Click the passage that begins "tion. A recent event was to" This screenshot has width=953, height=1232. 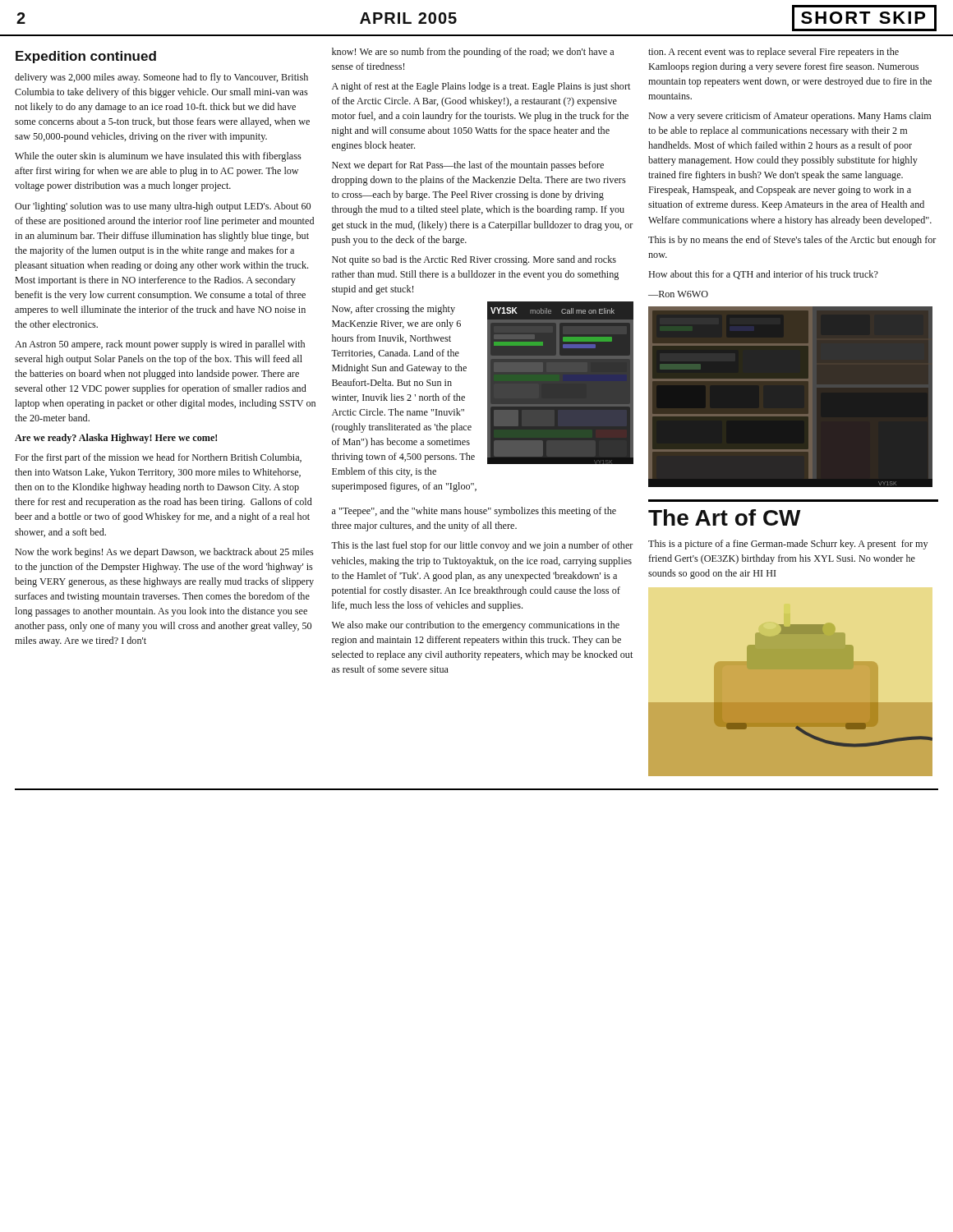[x=793, y=173]
